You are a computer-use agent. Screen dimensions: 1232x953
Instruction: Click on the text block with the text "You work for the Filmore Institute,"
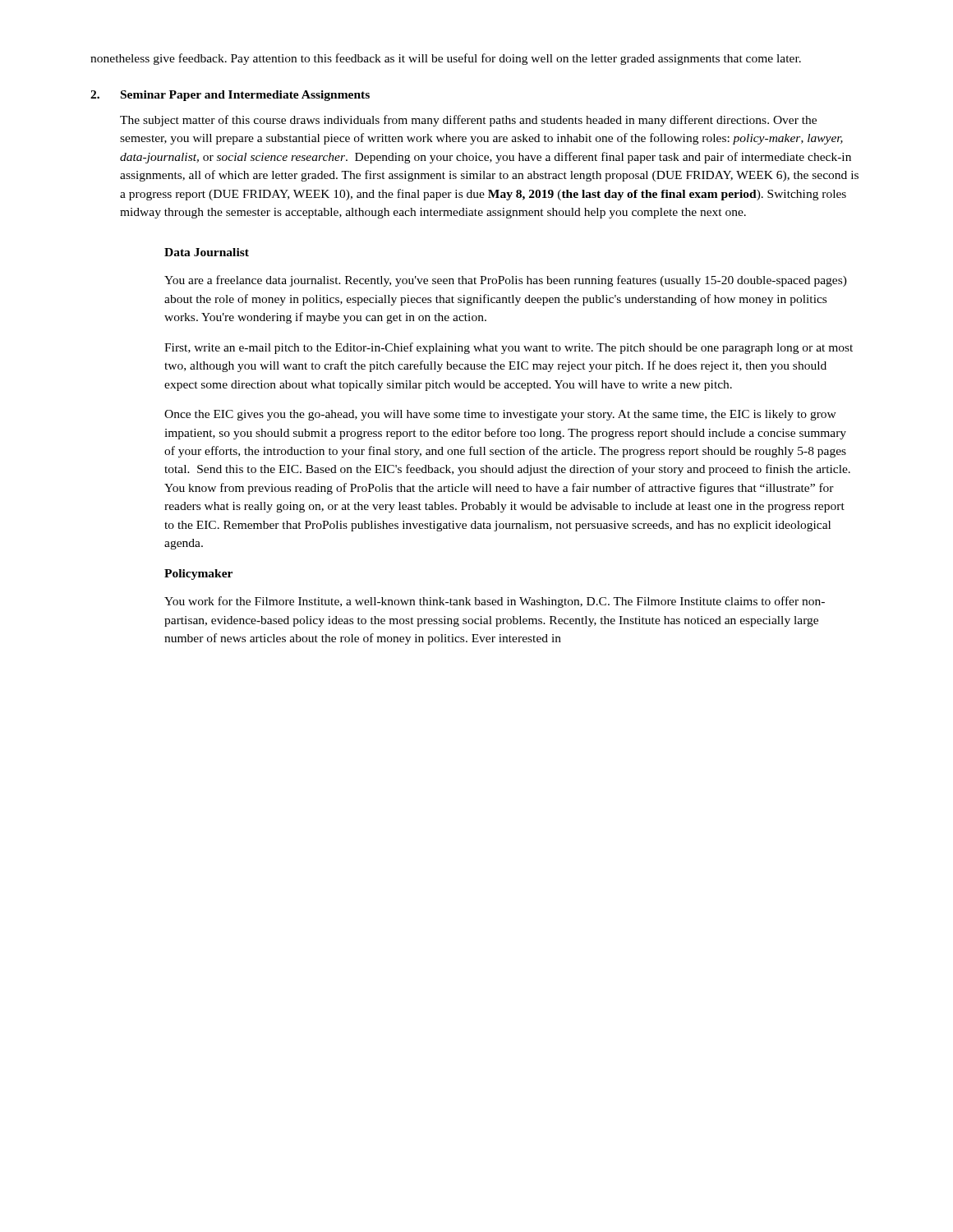point(509,620)
